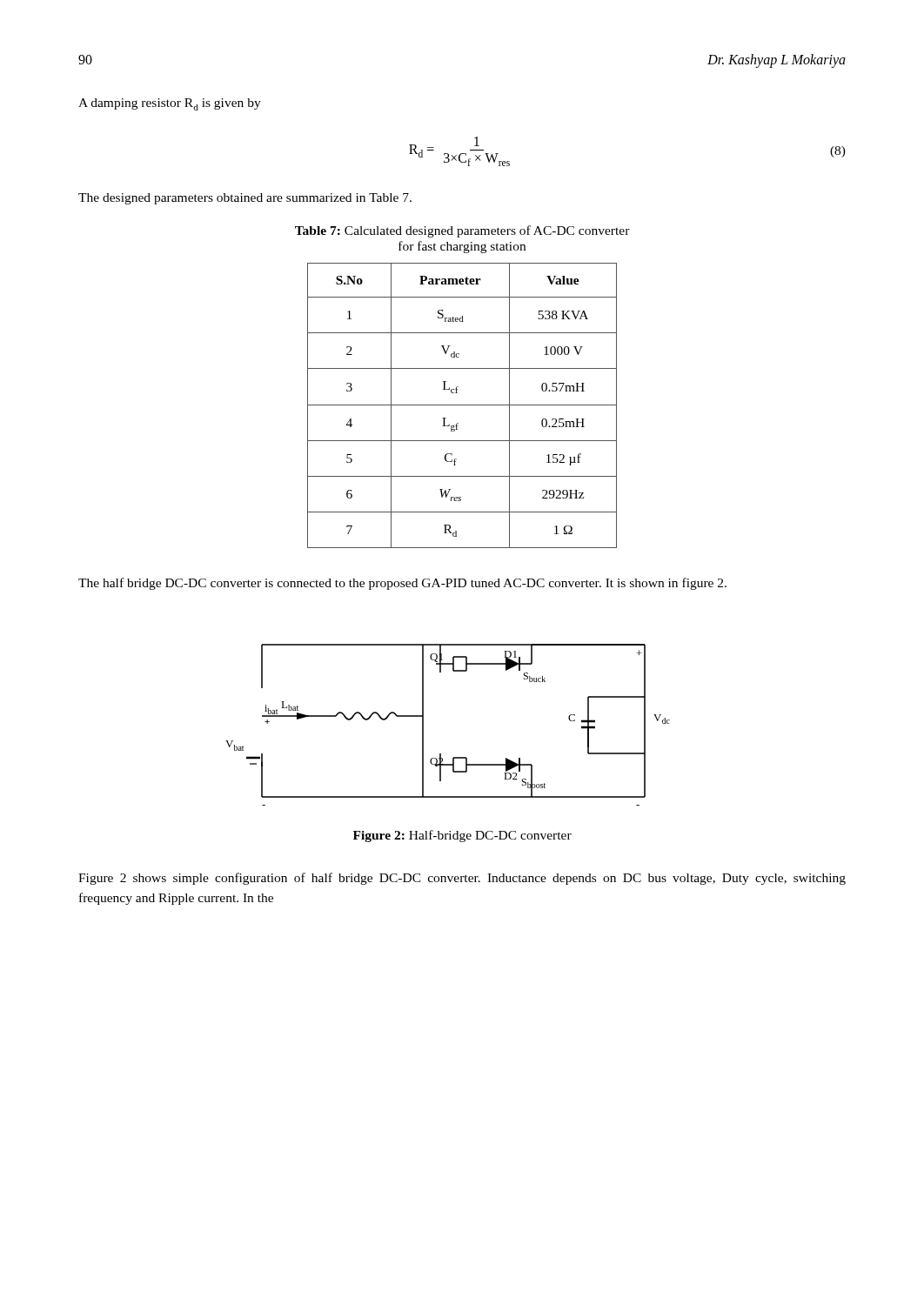Select the text block with the text "The half bridge DC-DC"
The width and height of the screenshot is (924, 1305).
403,582
